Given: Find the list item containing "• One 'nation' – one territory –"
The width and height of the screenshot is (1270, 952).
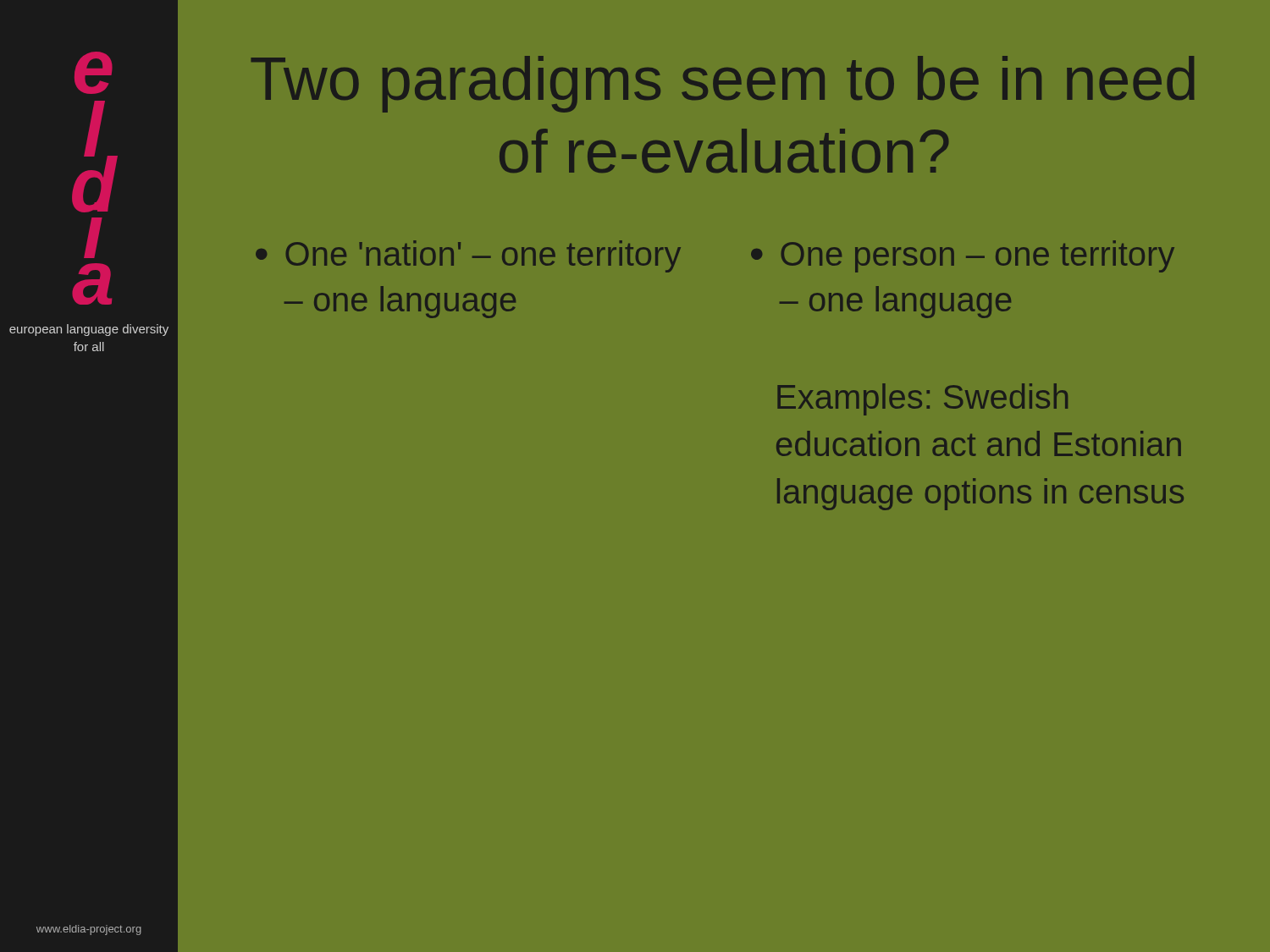Looking at the screenshot, I should 476,277.
